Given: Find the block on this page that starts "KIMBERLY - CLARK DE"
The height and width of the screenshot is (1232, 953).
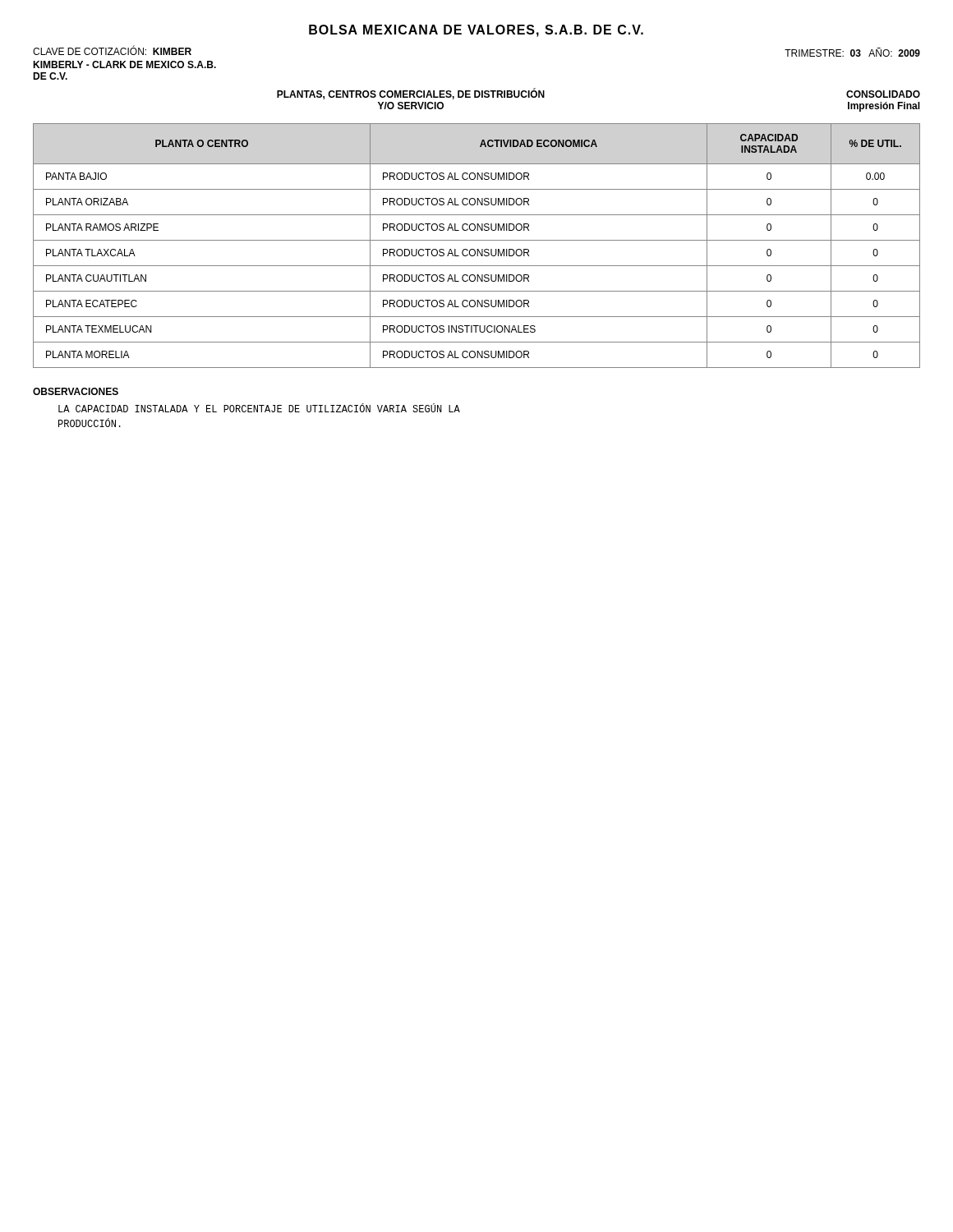Looking at the screenshot, I should (x=125, y=71).
